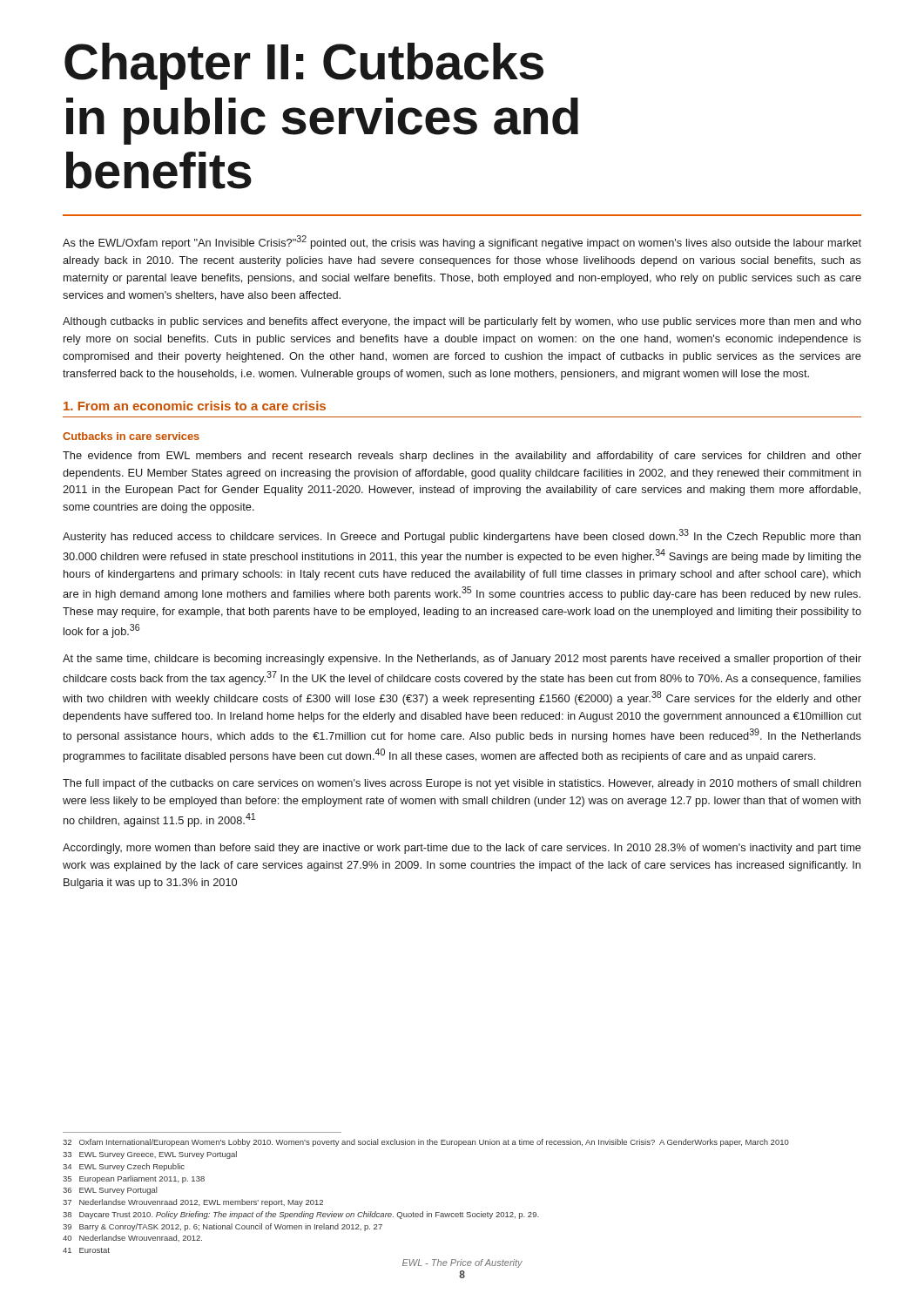Locate the footnote that reads "35 European Parliament 2011, p."

pyautogui.click(x=134, y=1179)
